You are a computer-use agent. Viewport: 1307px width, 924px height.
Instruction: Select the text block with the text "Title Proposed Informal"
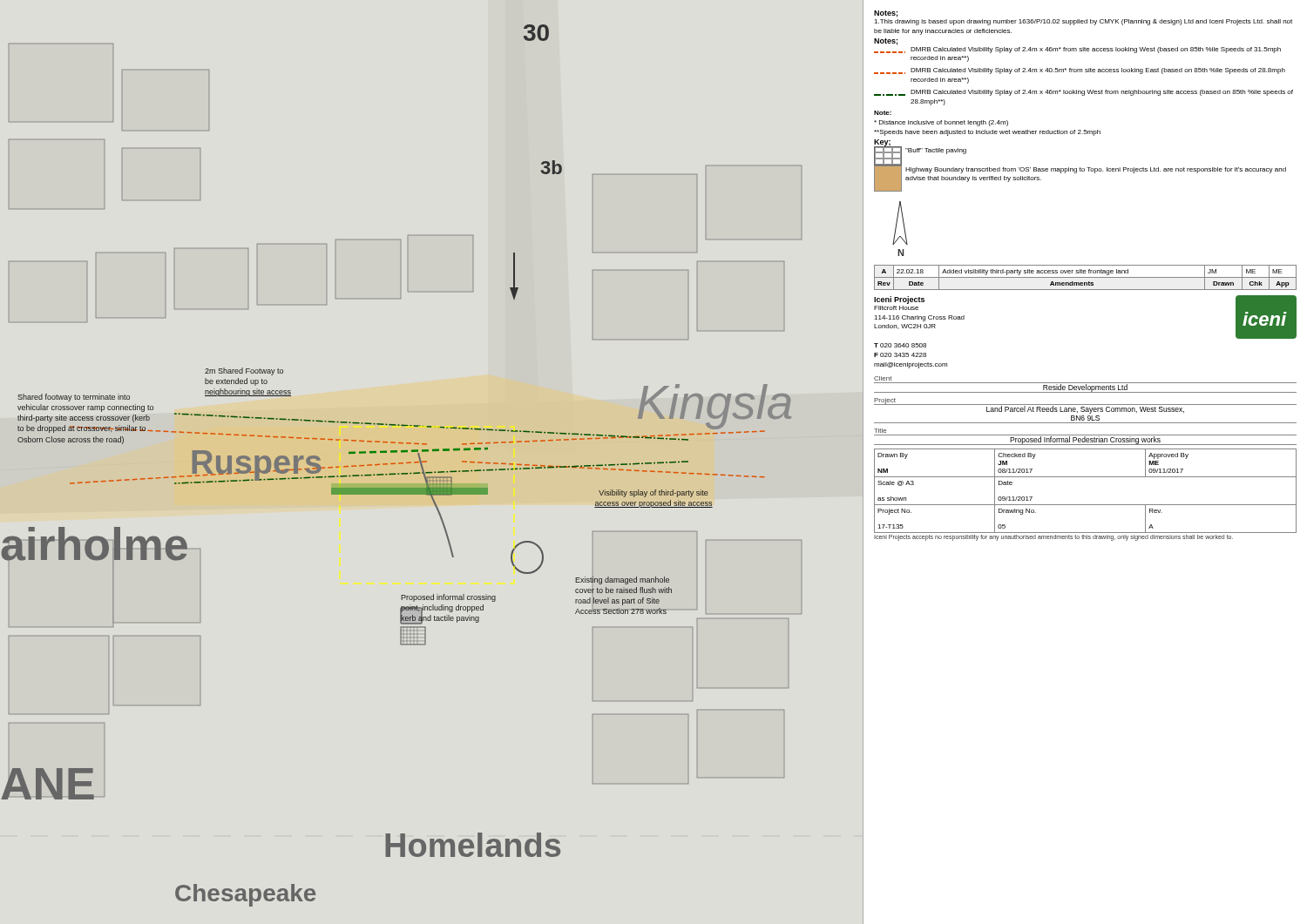pyautogui.click(x=1085, y=436)
